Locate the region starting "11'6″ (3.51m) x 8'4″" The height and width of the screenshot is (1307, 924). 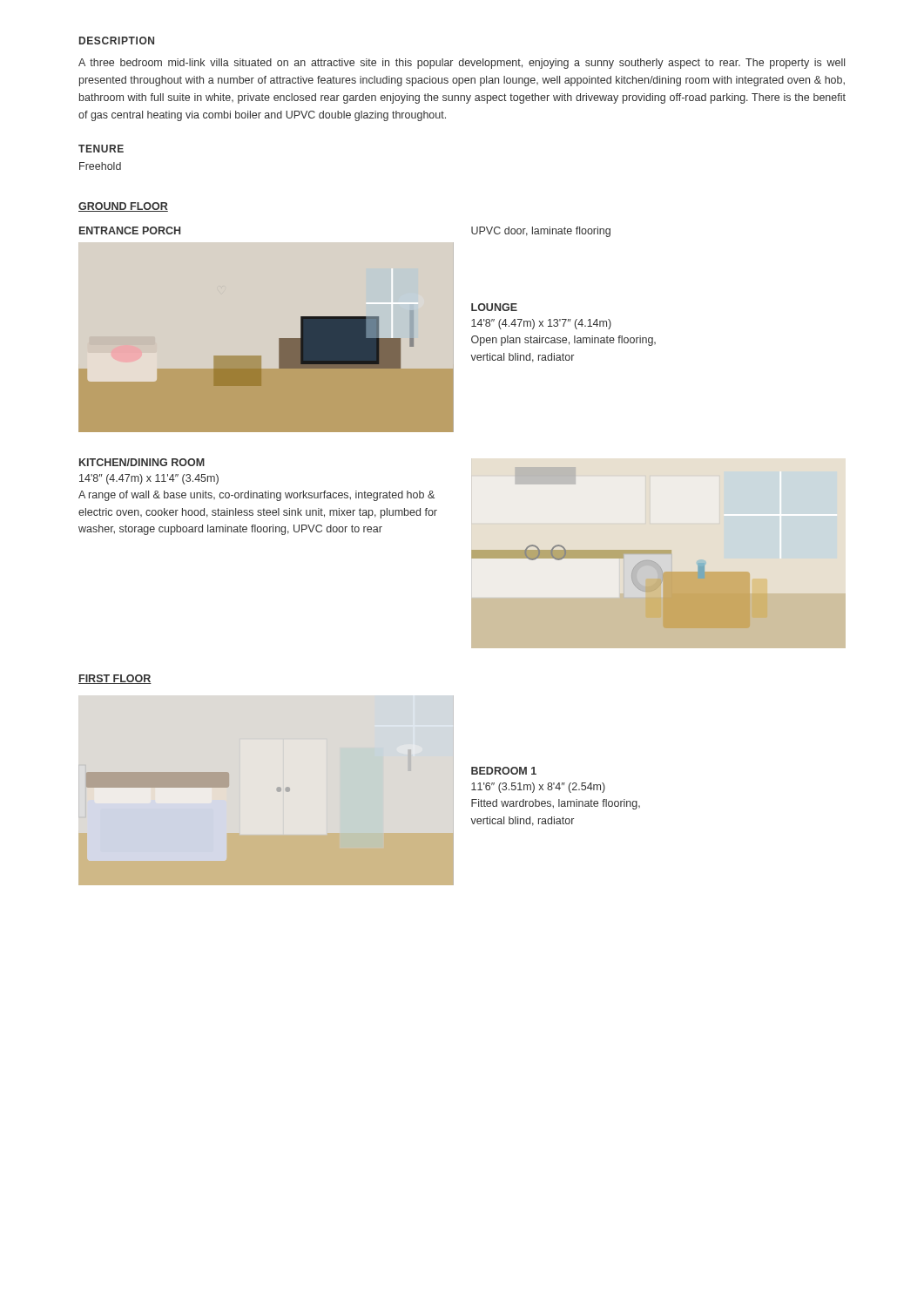[556, 804]
